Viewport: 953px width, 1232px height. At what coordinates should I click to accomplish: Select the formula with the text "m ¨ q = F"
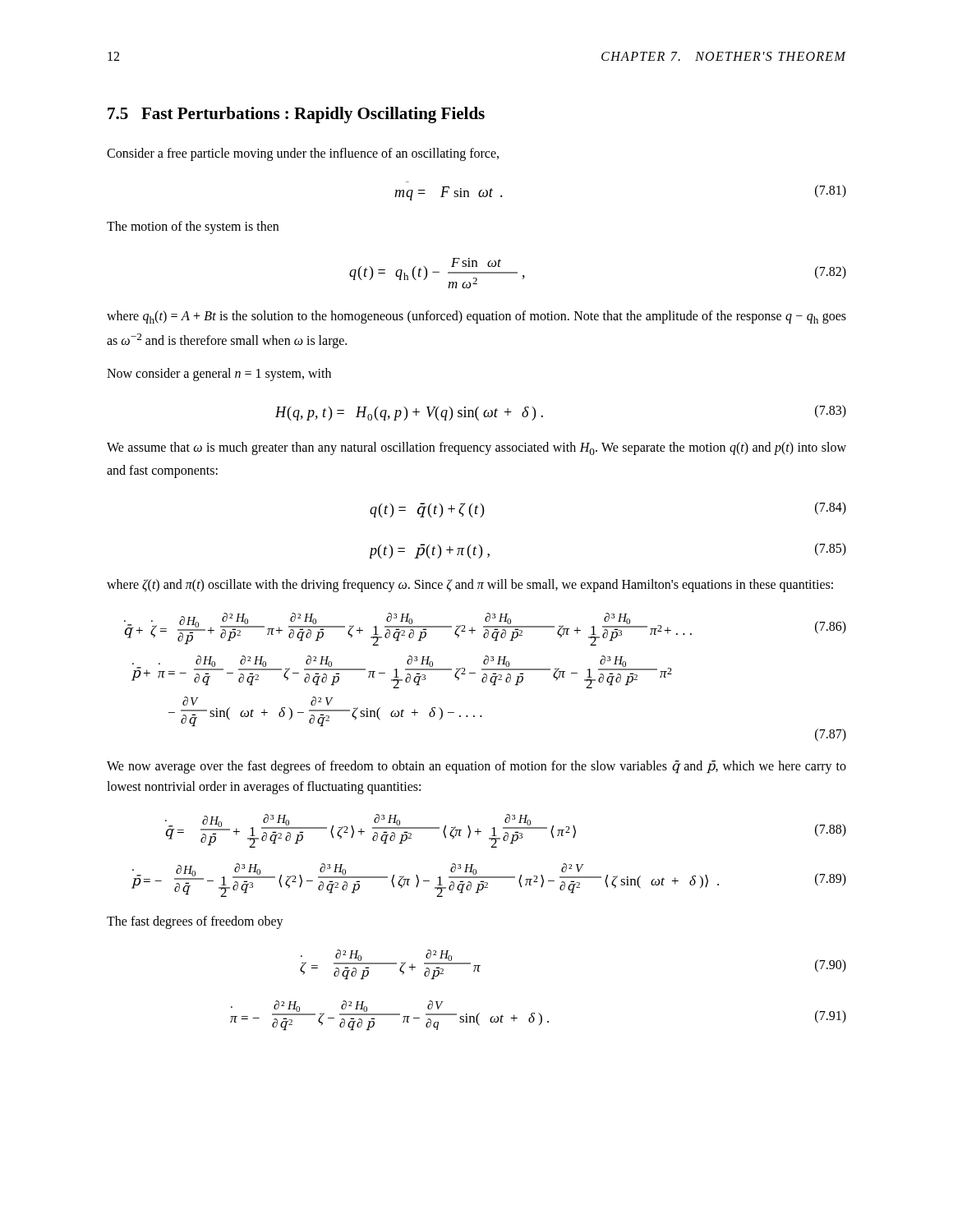[445, 192]
